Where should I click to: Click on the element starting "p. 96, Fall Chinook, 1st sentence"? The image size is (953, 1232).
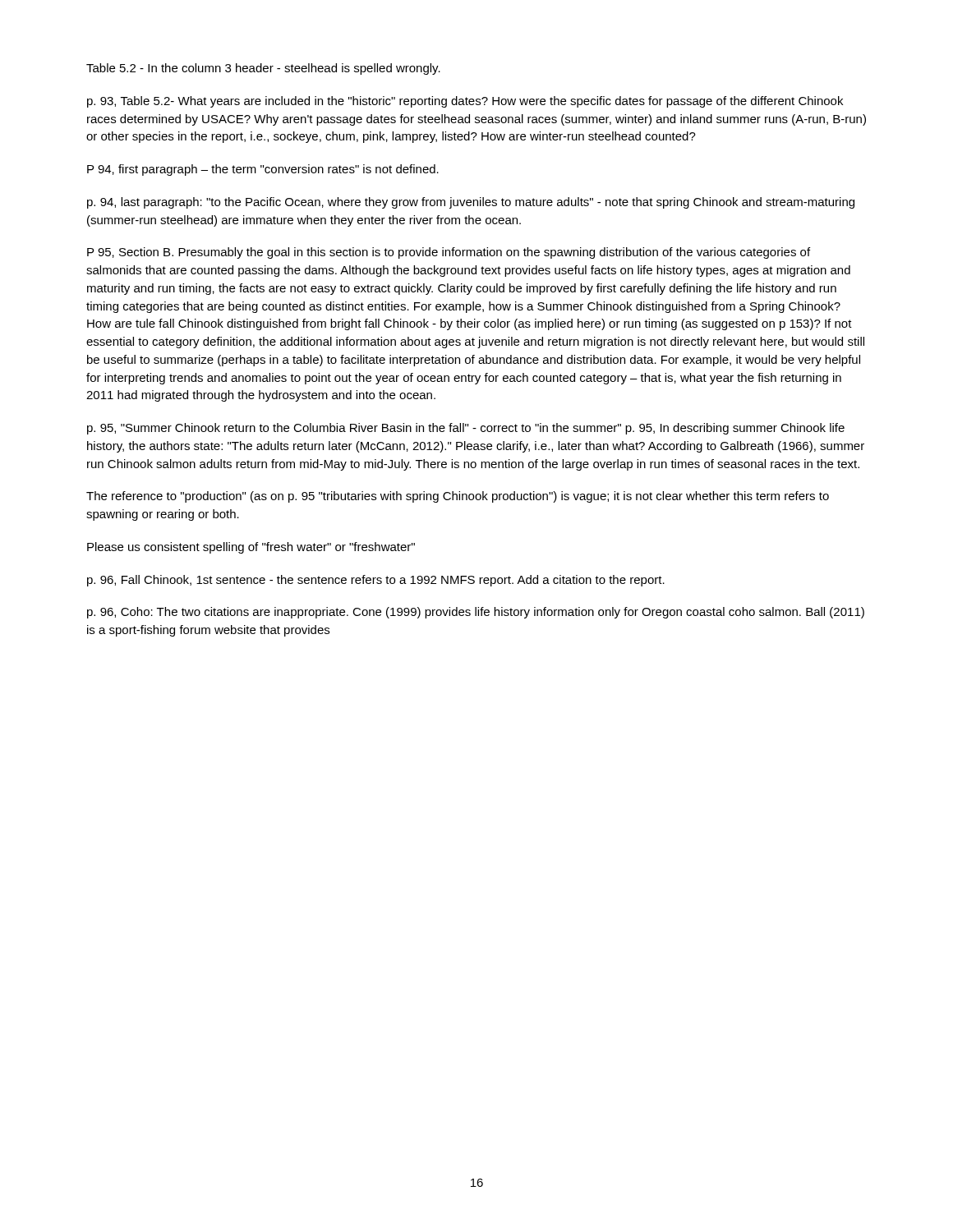[376, 579]
